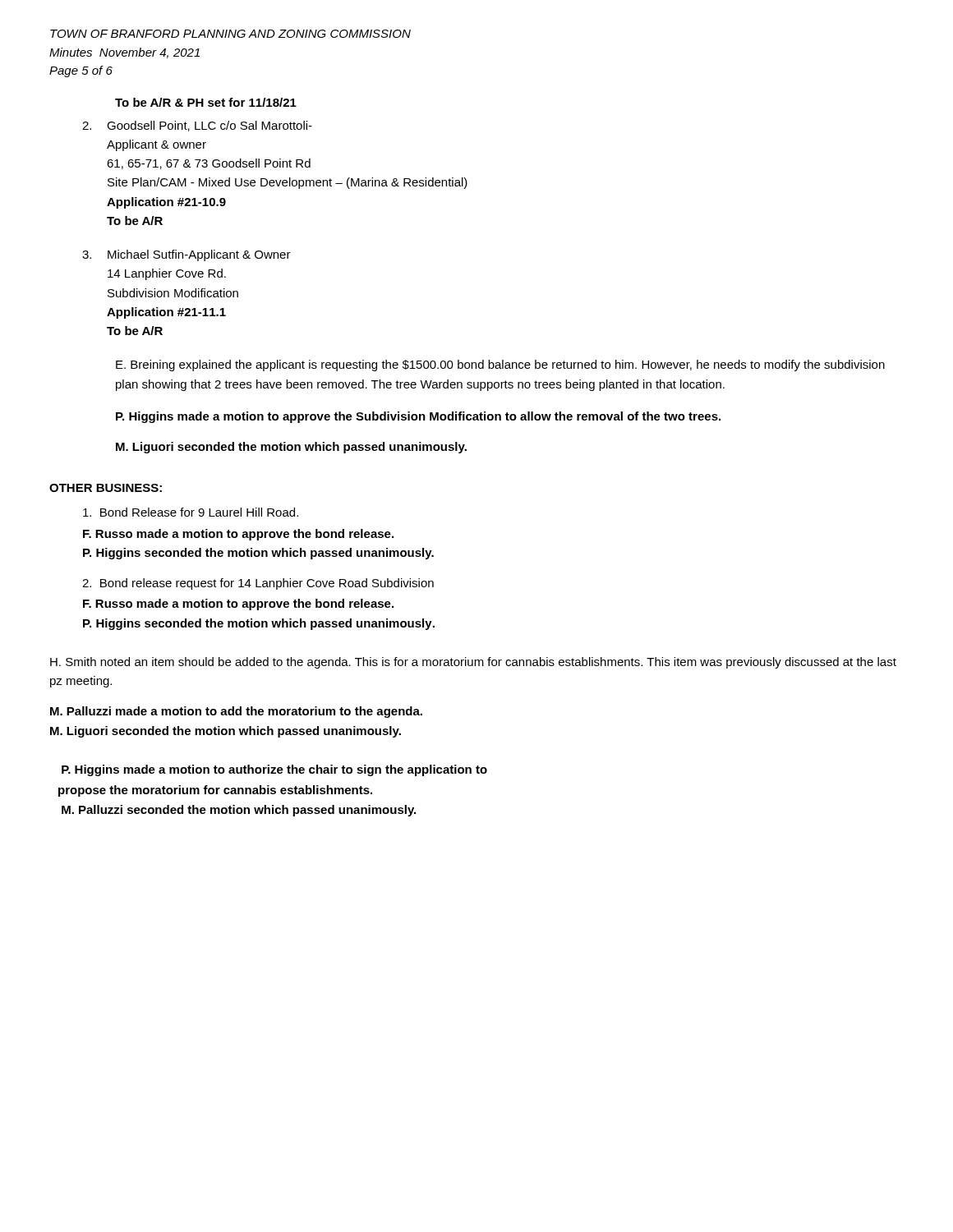Find the text starting "H. Smith noted an item should"
The image size is (953, 1232).
[473, 671]
